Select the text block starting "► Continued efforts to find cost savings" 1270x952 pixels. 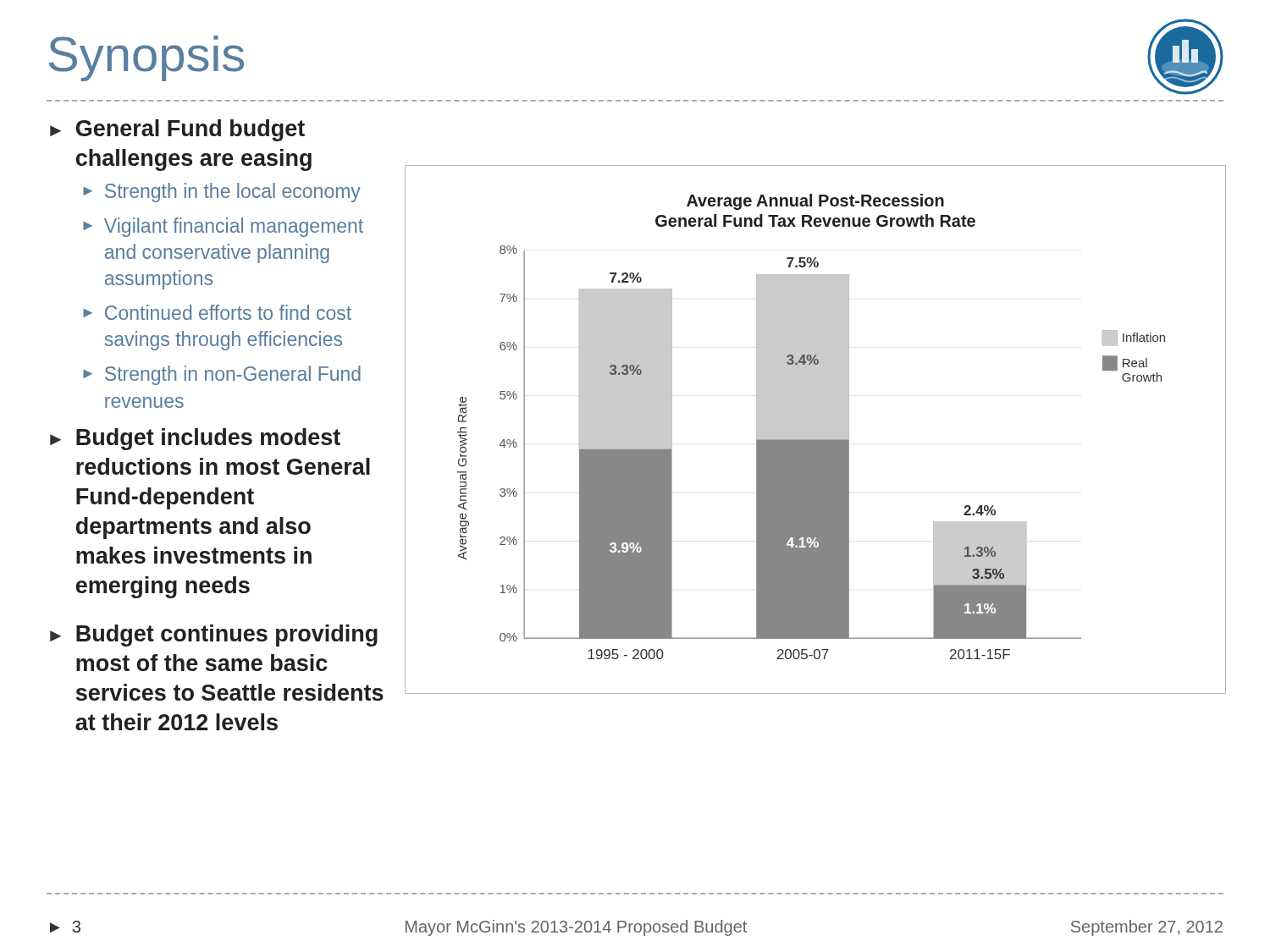tap(233, 327)
